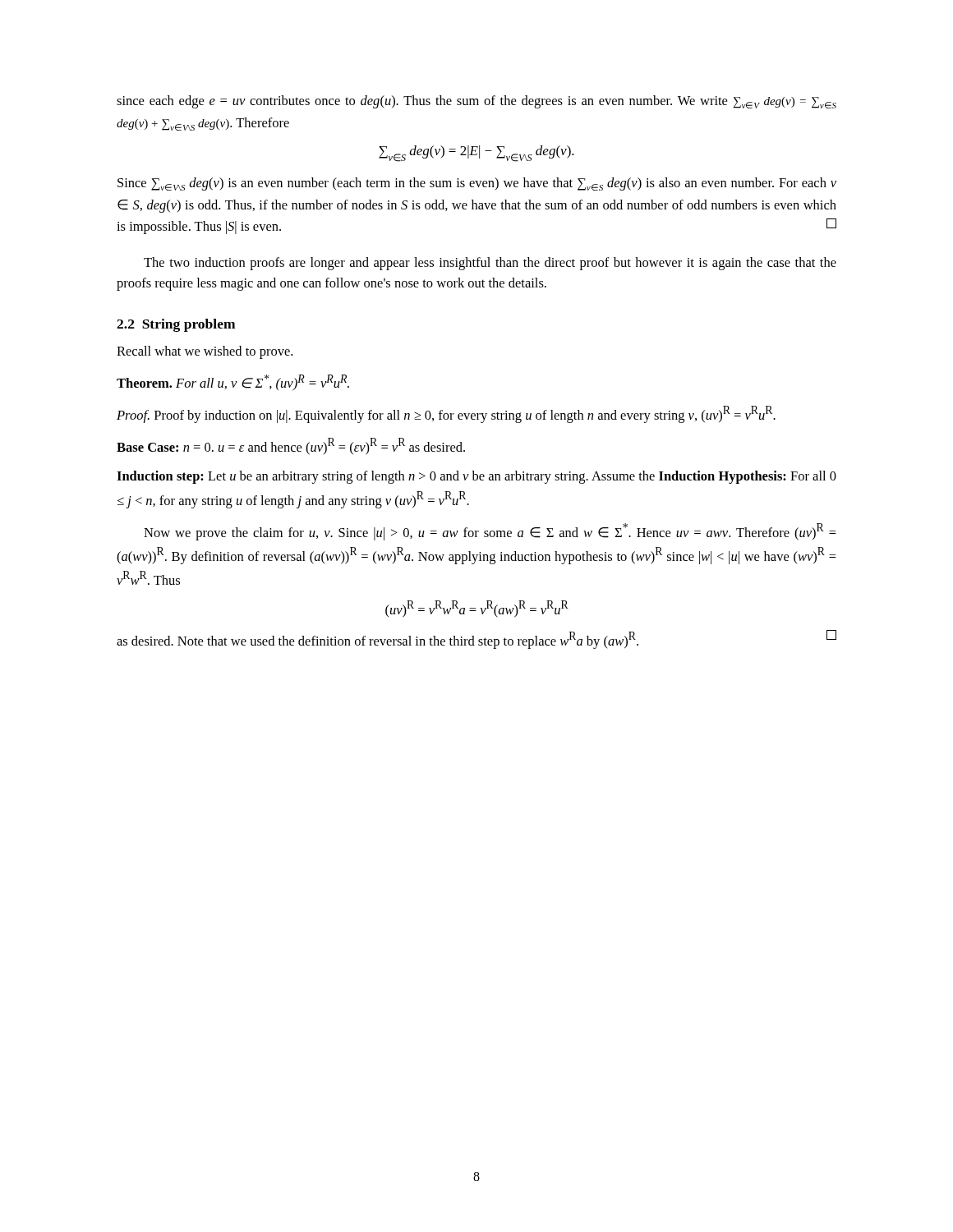Viewport: 953px width, 1232px height.
Task: Point to the formula beginning "∑v∈S deg(v) = 2|E|"
Action: pos(476,153)
